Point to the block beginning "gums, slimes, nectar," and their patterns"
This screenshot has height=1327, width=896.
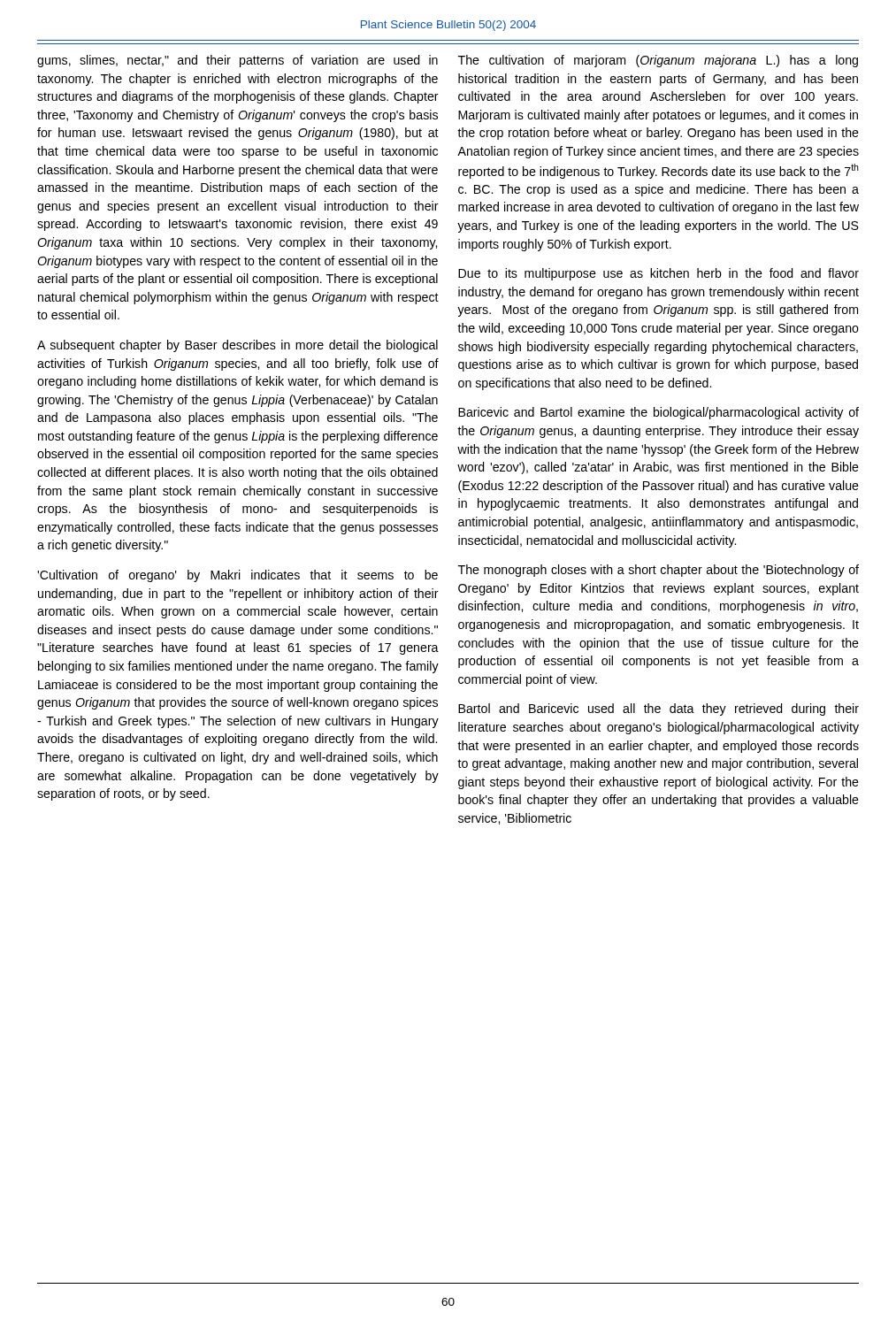(x=238, y=188)
